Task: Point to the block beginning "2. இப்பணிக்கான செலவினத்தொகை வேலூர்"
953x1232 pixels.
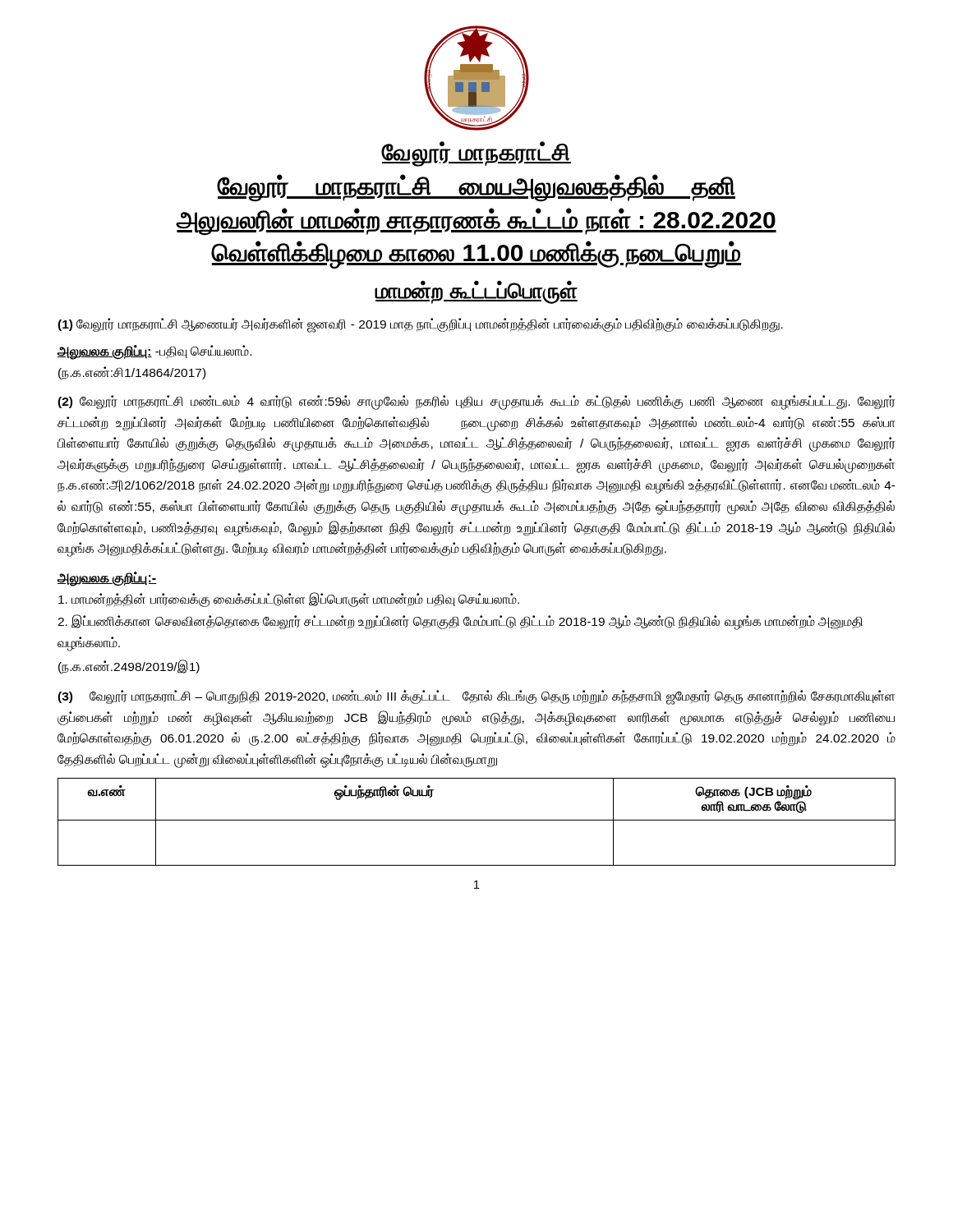Action: point(461,632)
